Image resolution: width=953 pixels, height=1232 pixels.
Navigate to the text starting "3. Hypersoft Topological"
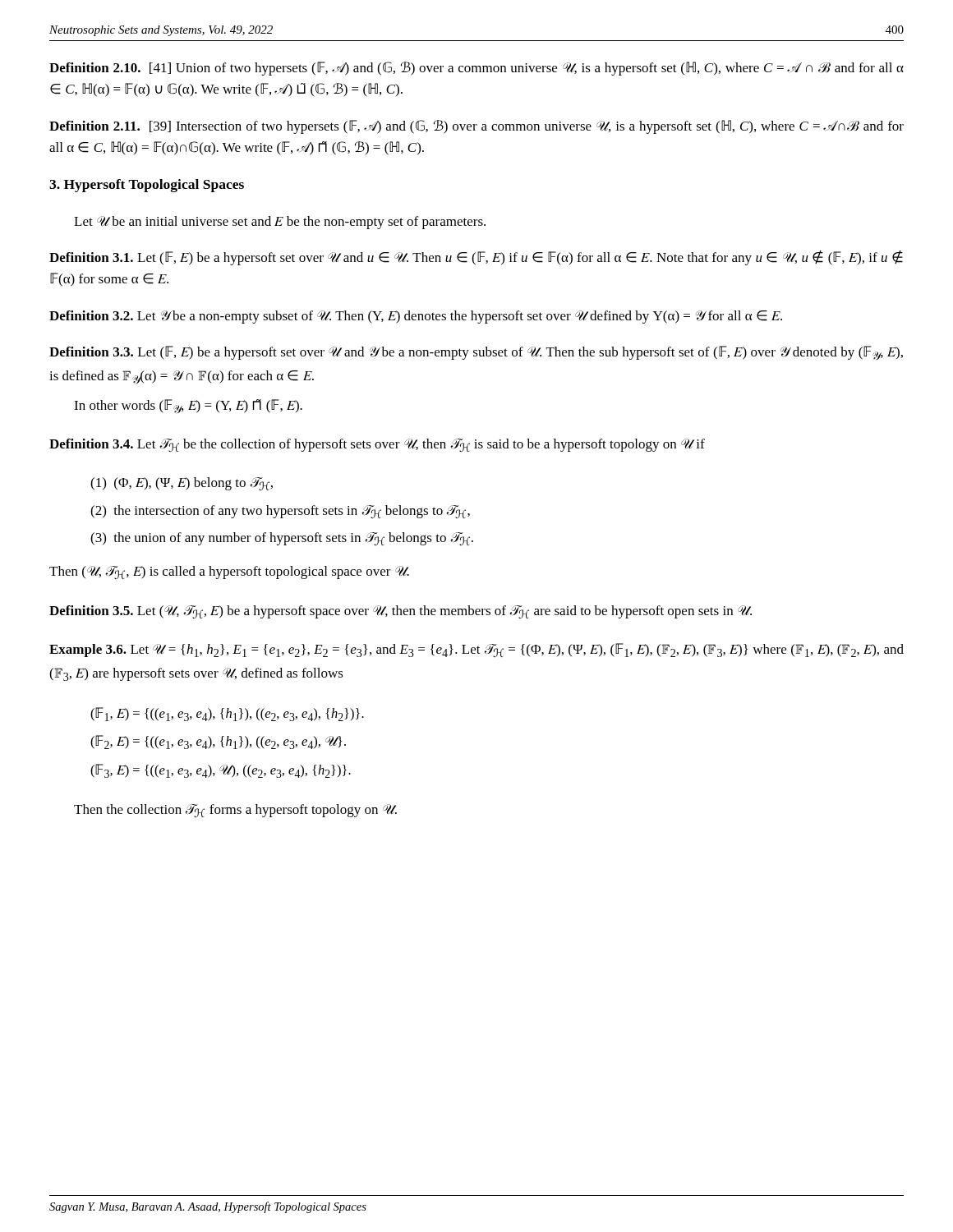tap(147, 186)
